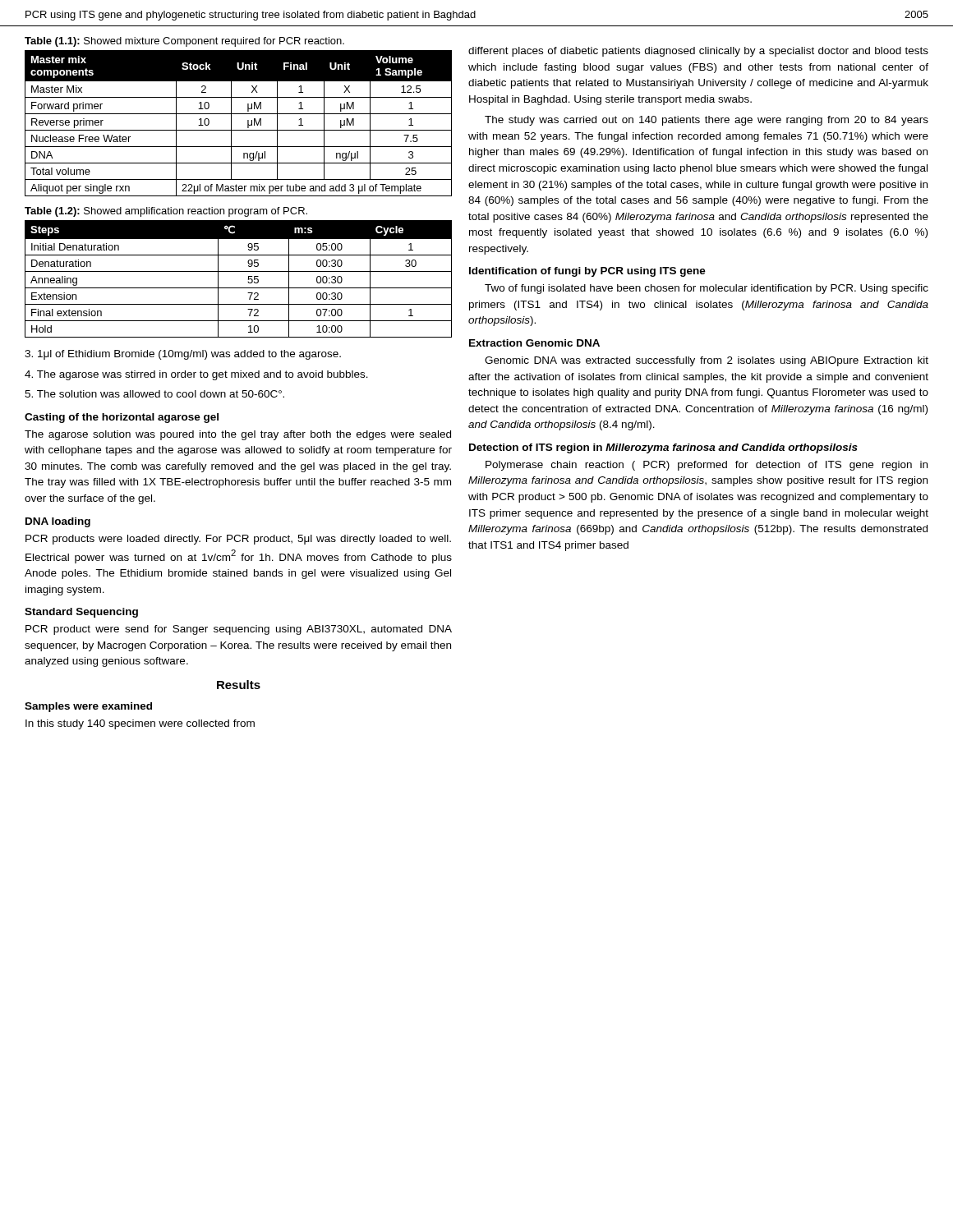Select the region starting "The agarose solution was"

pos(238,466)
